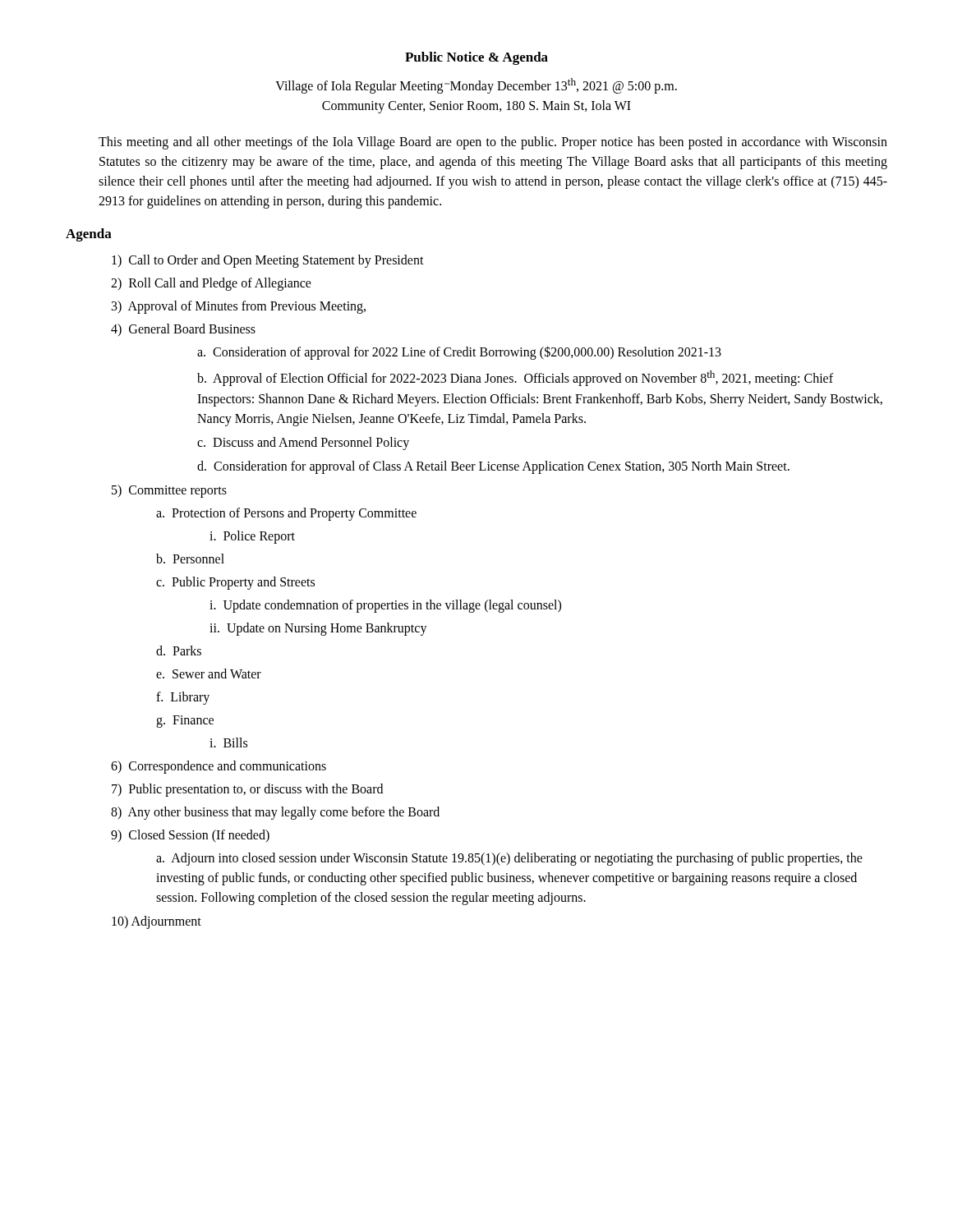953x1232 pixels.
Task: Find the block starting "1) Call to Order"
Action: (267, 260)
